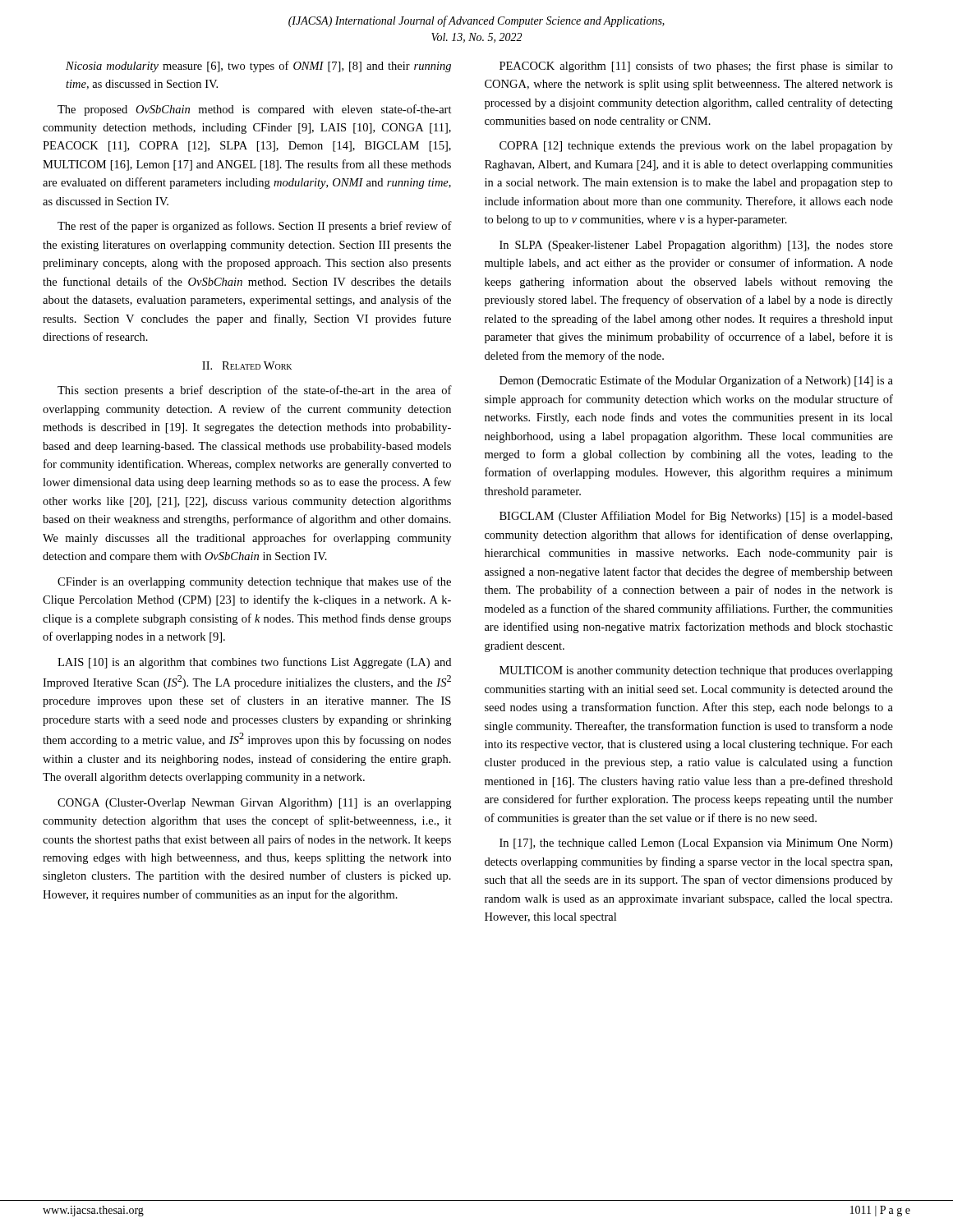This screenshot has height=1232, width=953.
Task: Select the text starting "Demon (Democratic Estimate of the Modular Organization of"
Action: (x=689, y=436)
